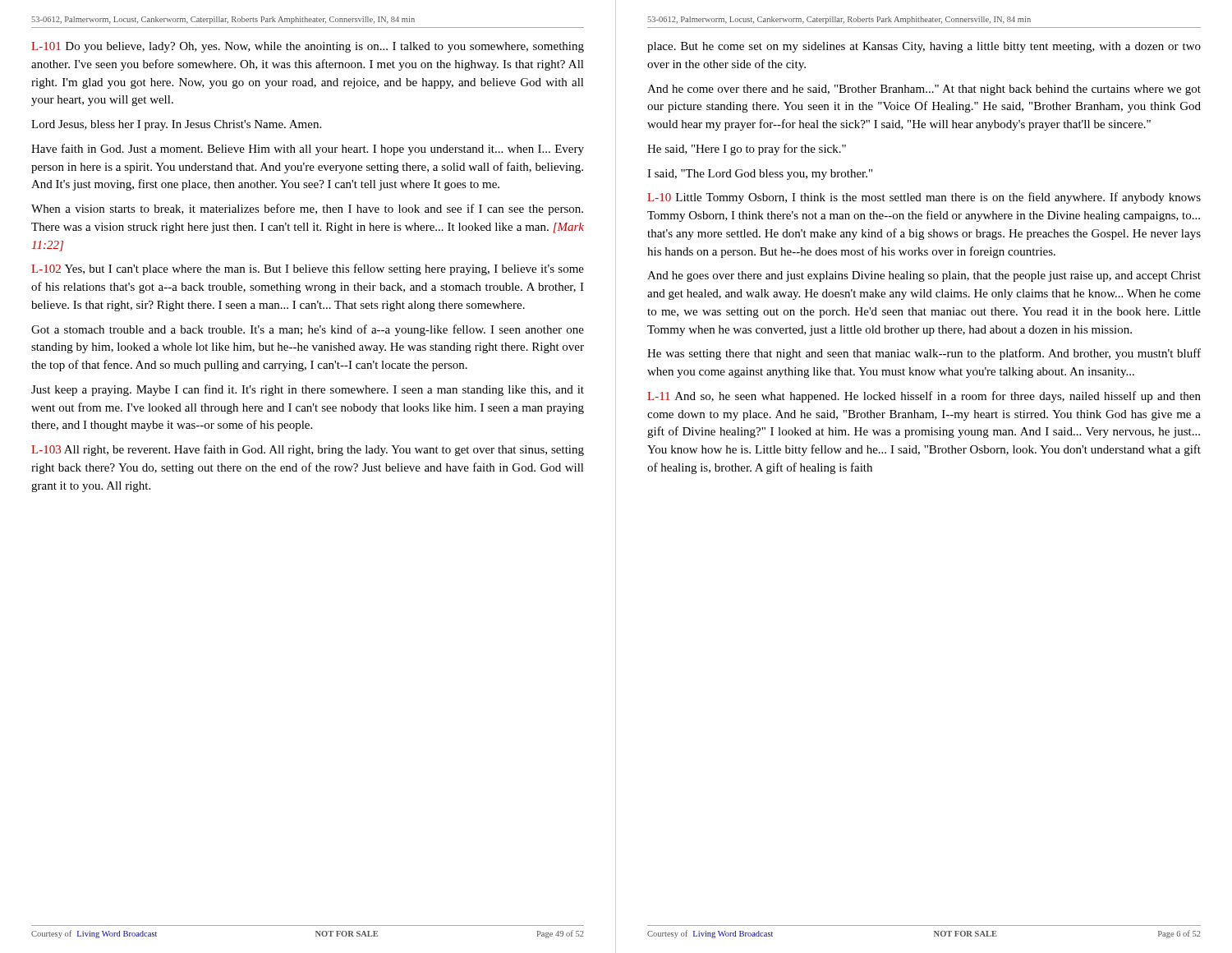Click on the element starting "L-103 All right, be"
The width and height of the screenshot is (1232, 953).
click(308, 468)
